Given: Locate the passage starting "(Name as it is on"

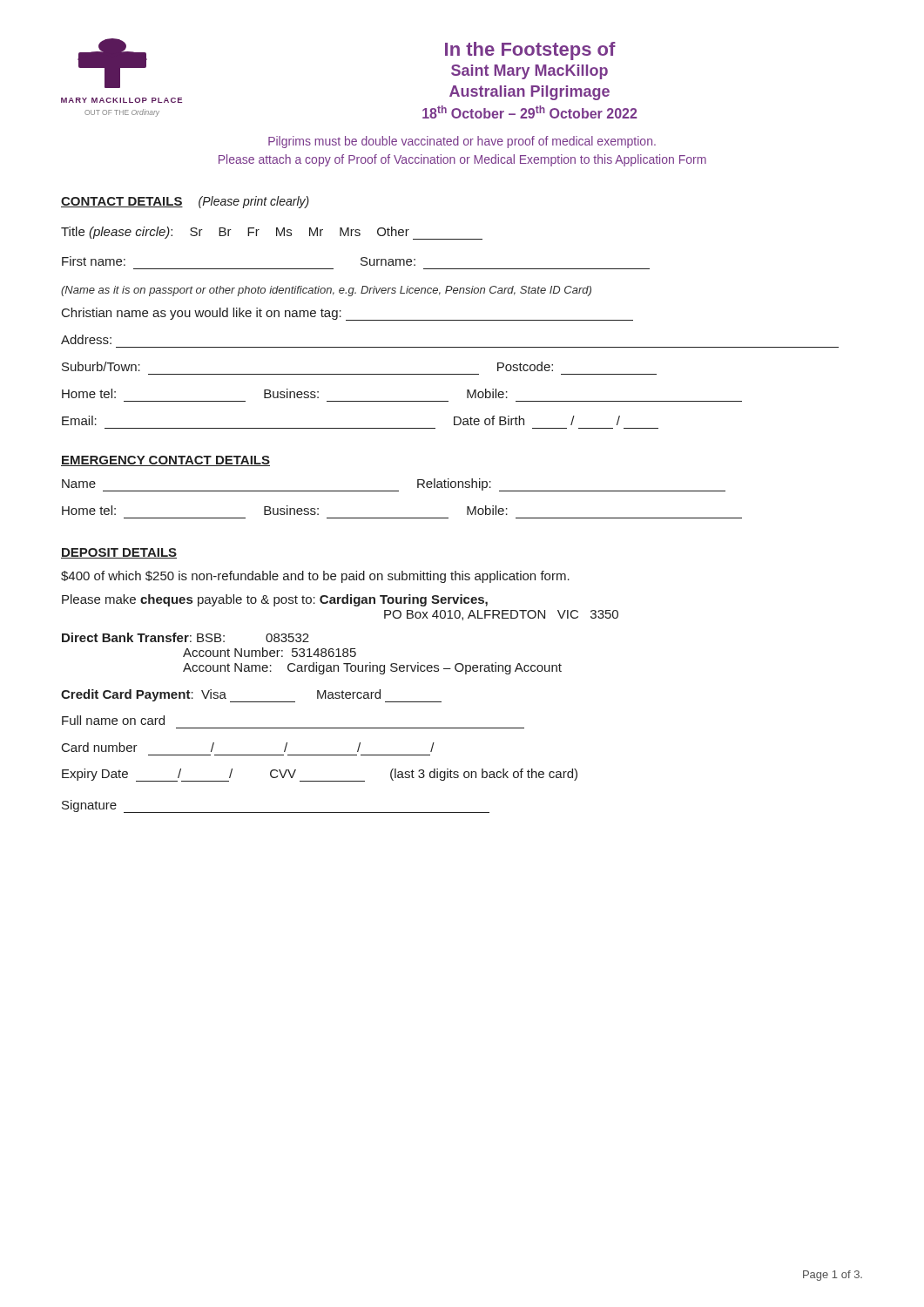Looking at the screenshot, I should pos(327,290).
